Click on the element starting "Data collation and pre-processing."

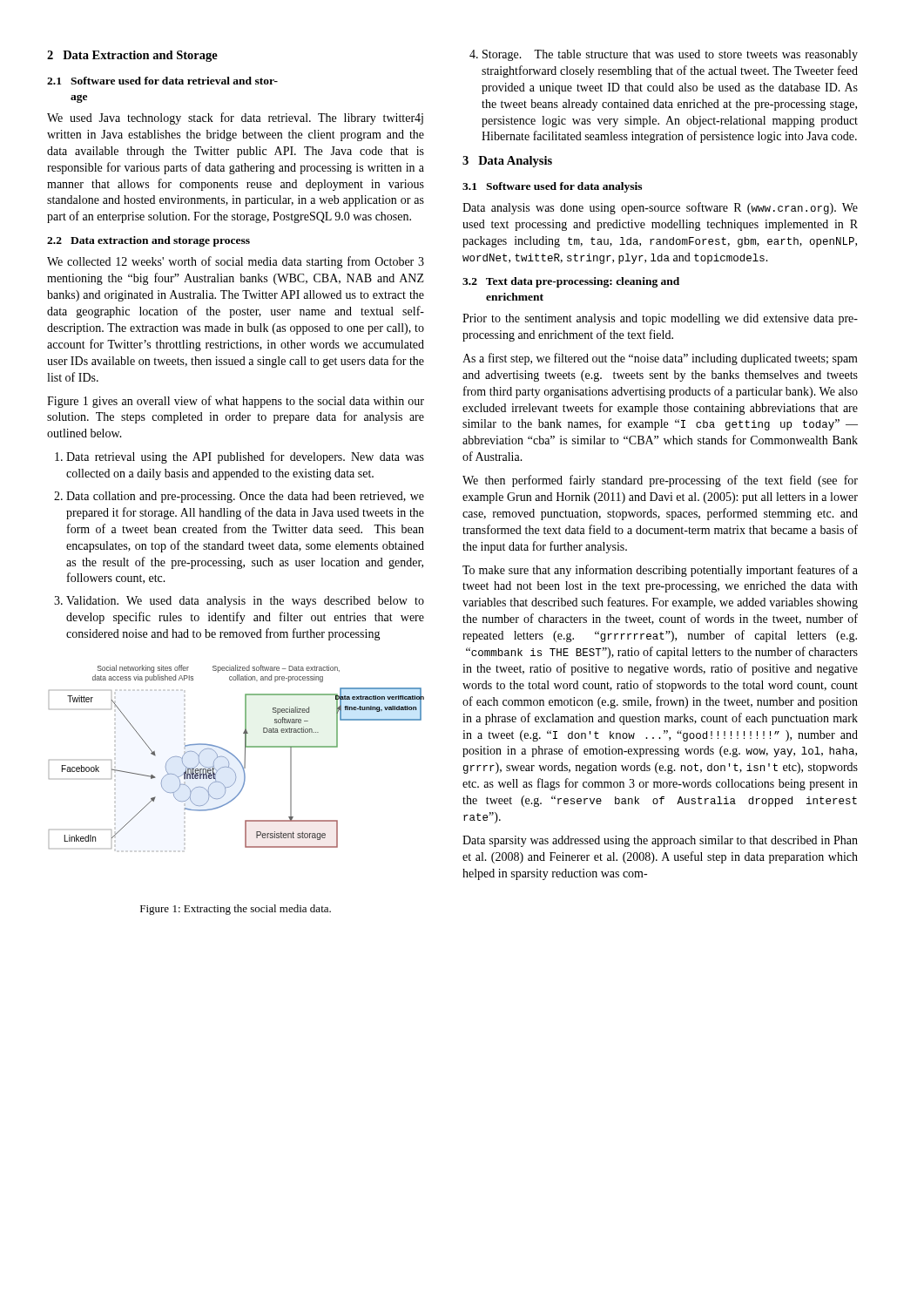click(x=245, y=538)
